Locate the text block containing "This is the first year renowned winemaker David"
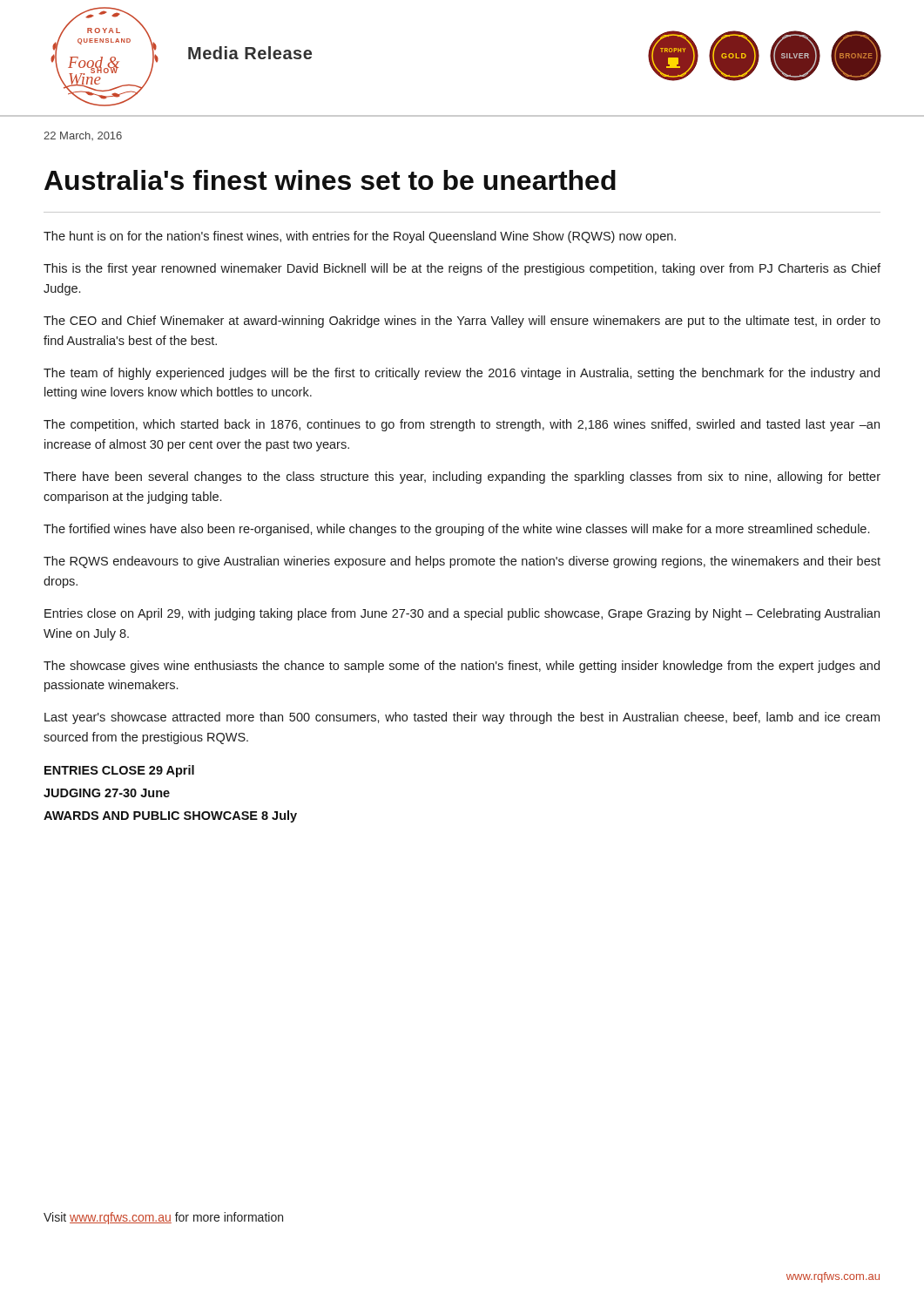924x1307 pixels. pyautogui.click(x=462, y=278)
